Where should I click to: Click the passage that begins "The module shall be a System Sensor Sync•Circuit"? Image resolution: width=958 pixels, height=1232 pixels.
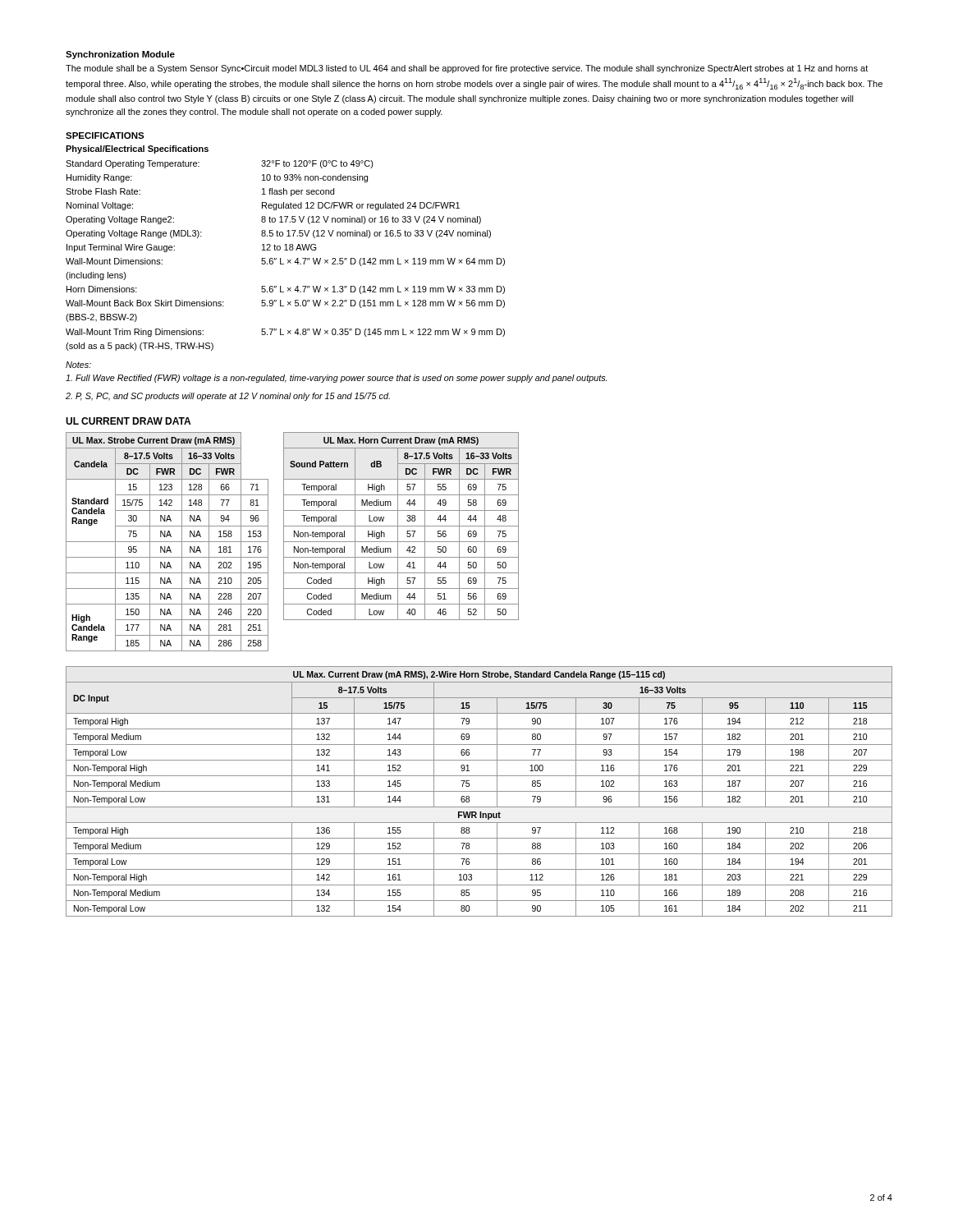pos(474,90)
